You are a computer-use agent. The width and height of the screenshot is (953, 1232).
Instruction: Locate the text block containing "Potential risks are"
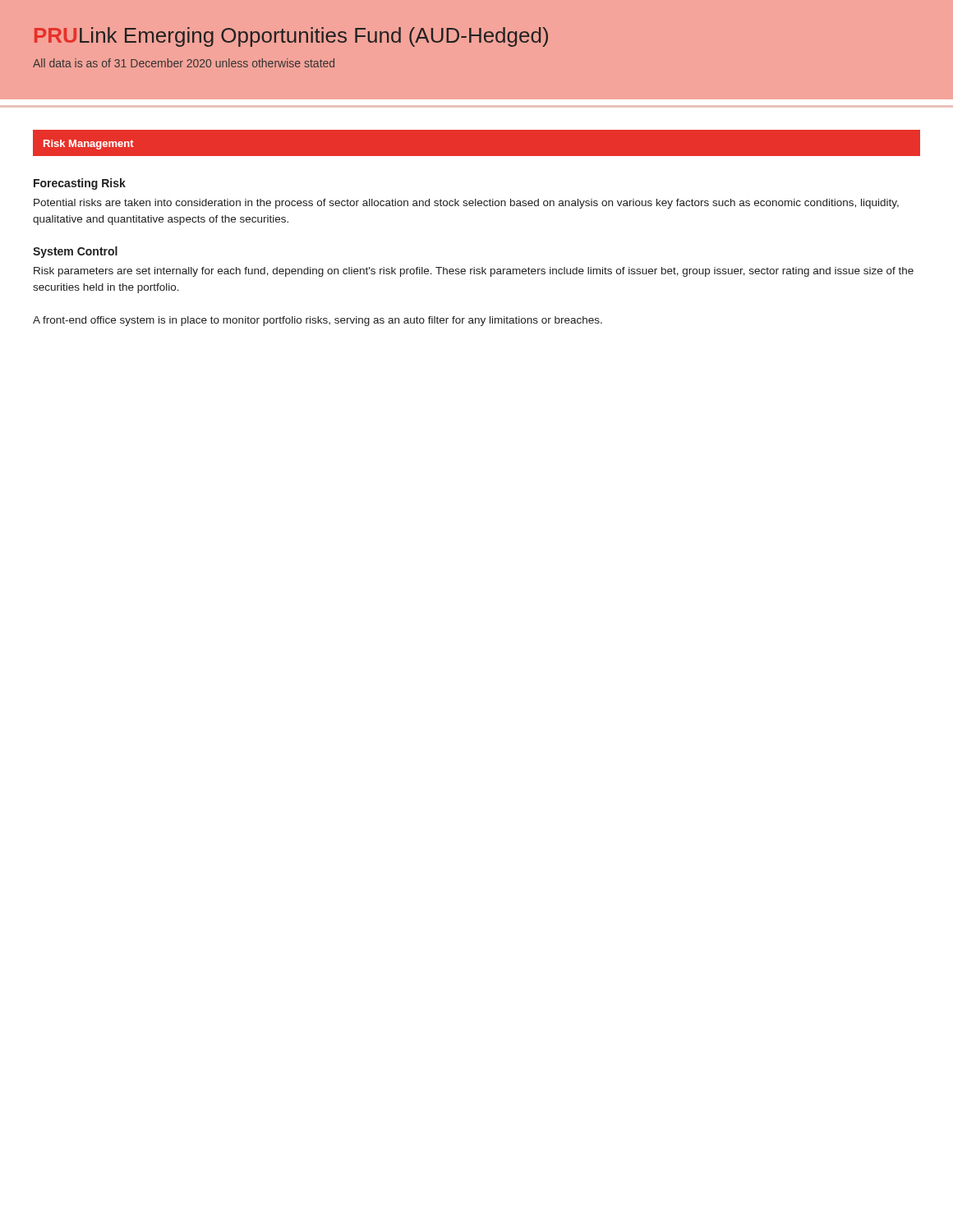[466, 211]
